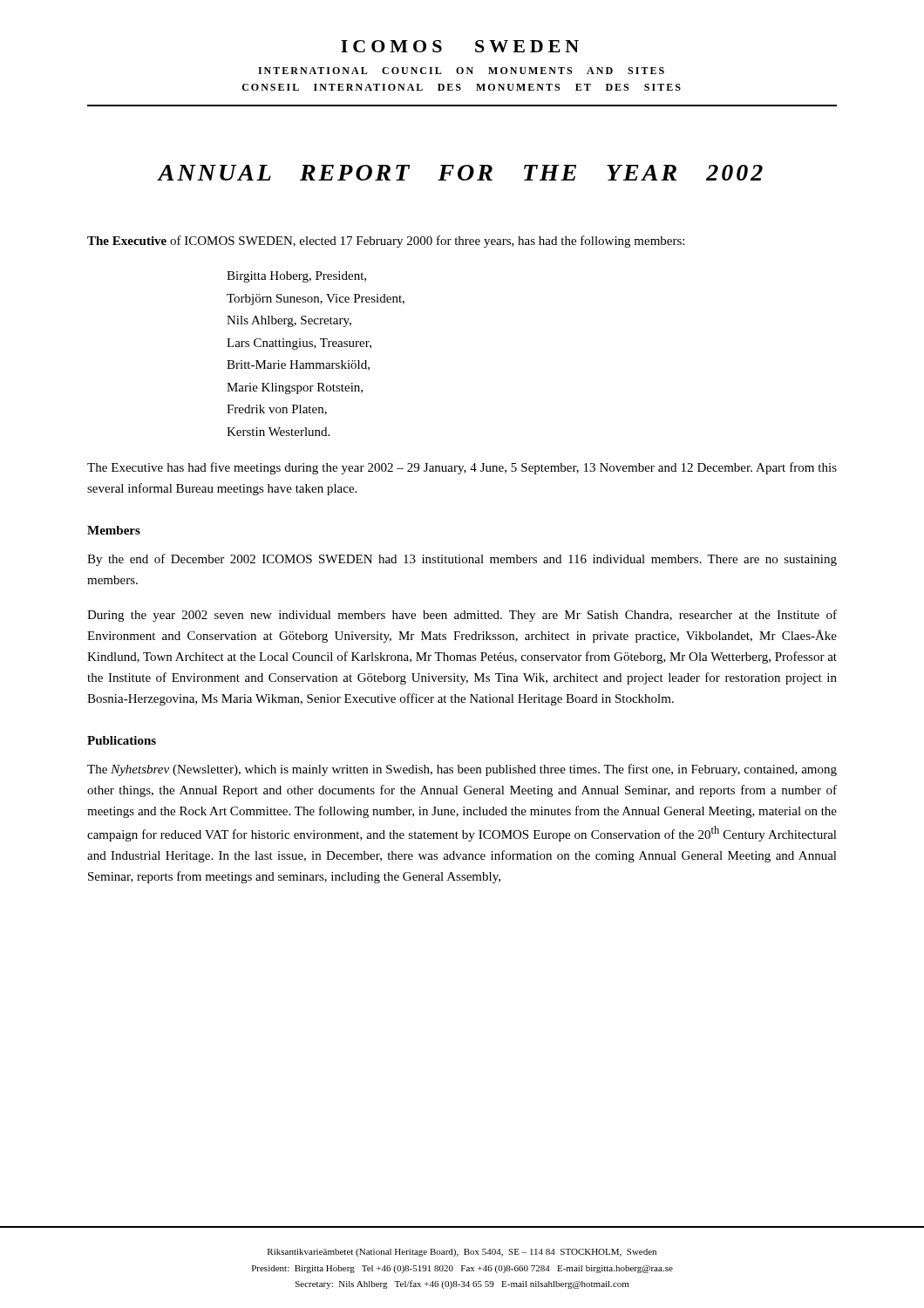Click on the title that says "ANNUAL REPORT FOR"
Viewport: 924px width, 1308px height.
(x=462, y=173)
